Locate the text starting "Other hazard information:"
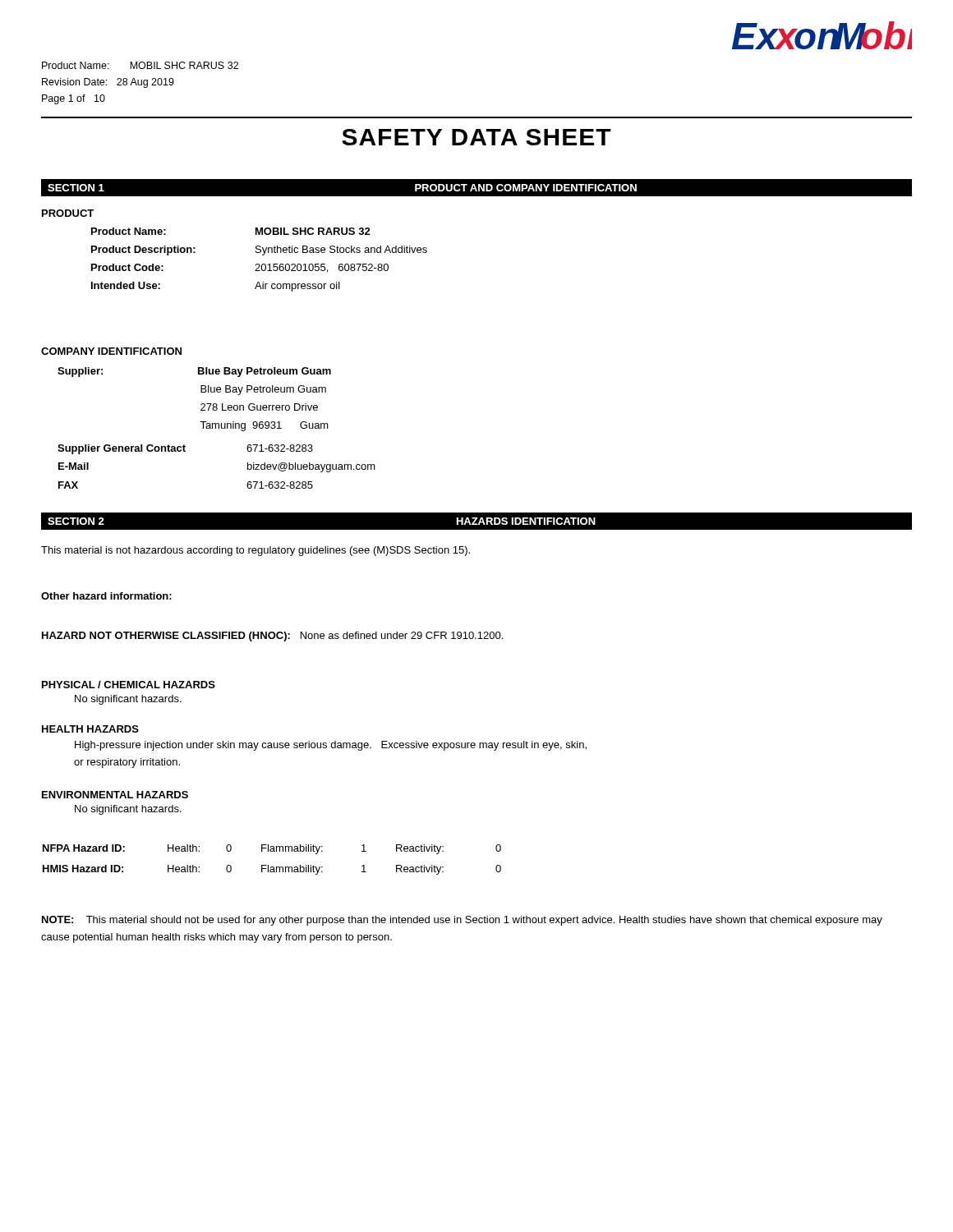The width and height of the screenshot is (953, 1232). coord(107,596)
